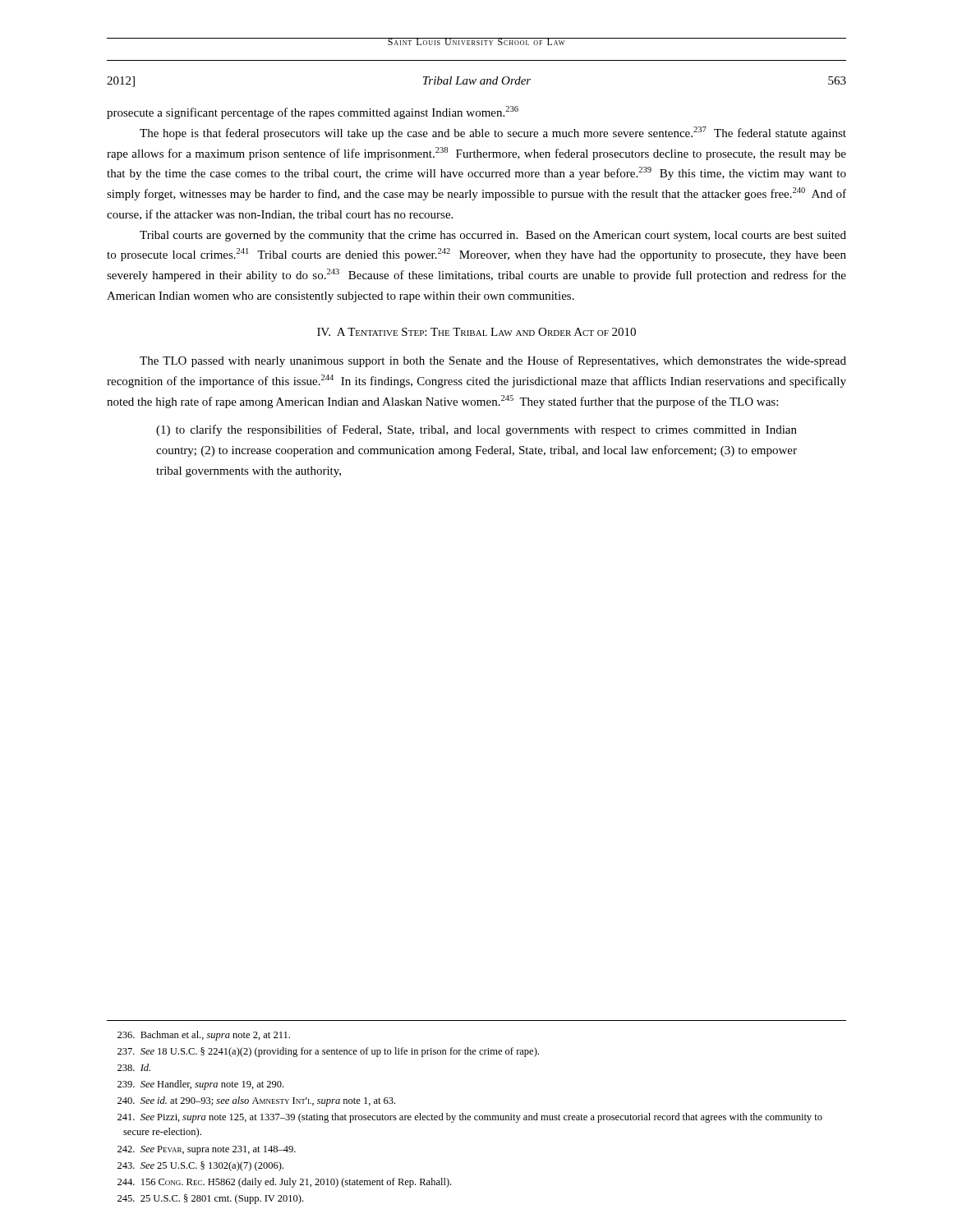Select the section header containing "IV. A Tentative Step: The Tribal Law and"
The height and width of the screenshot is (1232, 953).
click(x=476, y=331)
